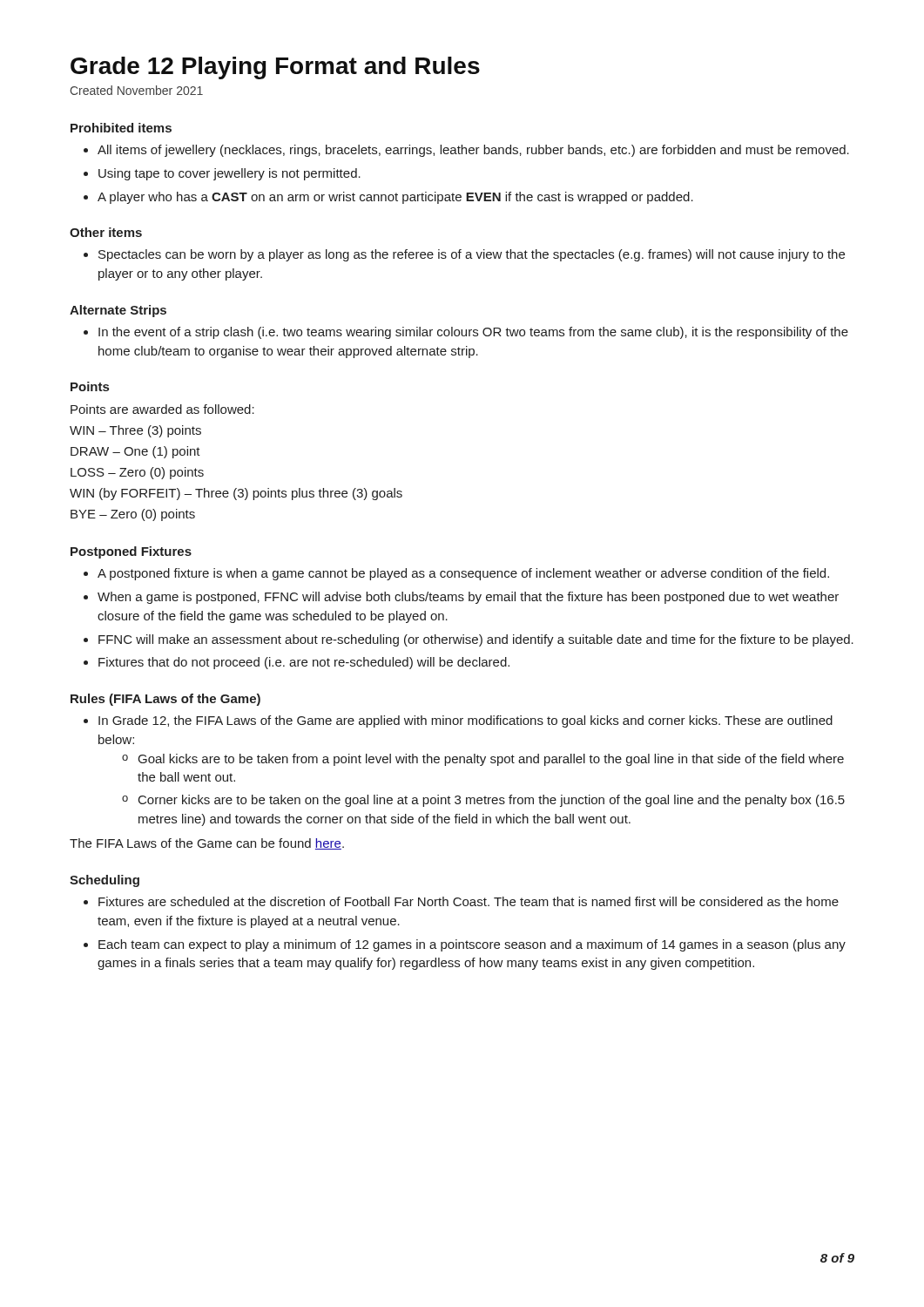Locate the block starting "Postponed Fixtures"
924x1307 pixels.
(x=131, y=551)
